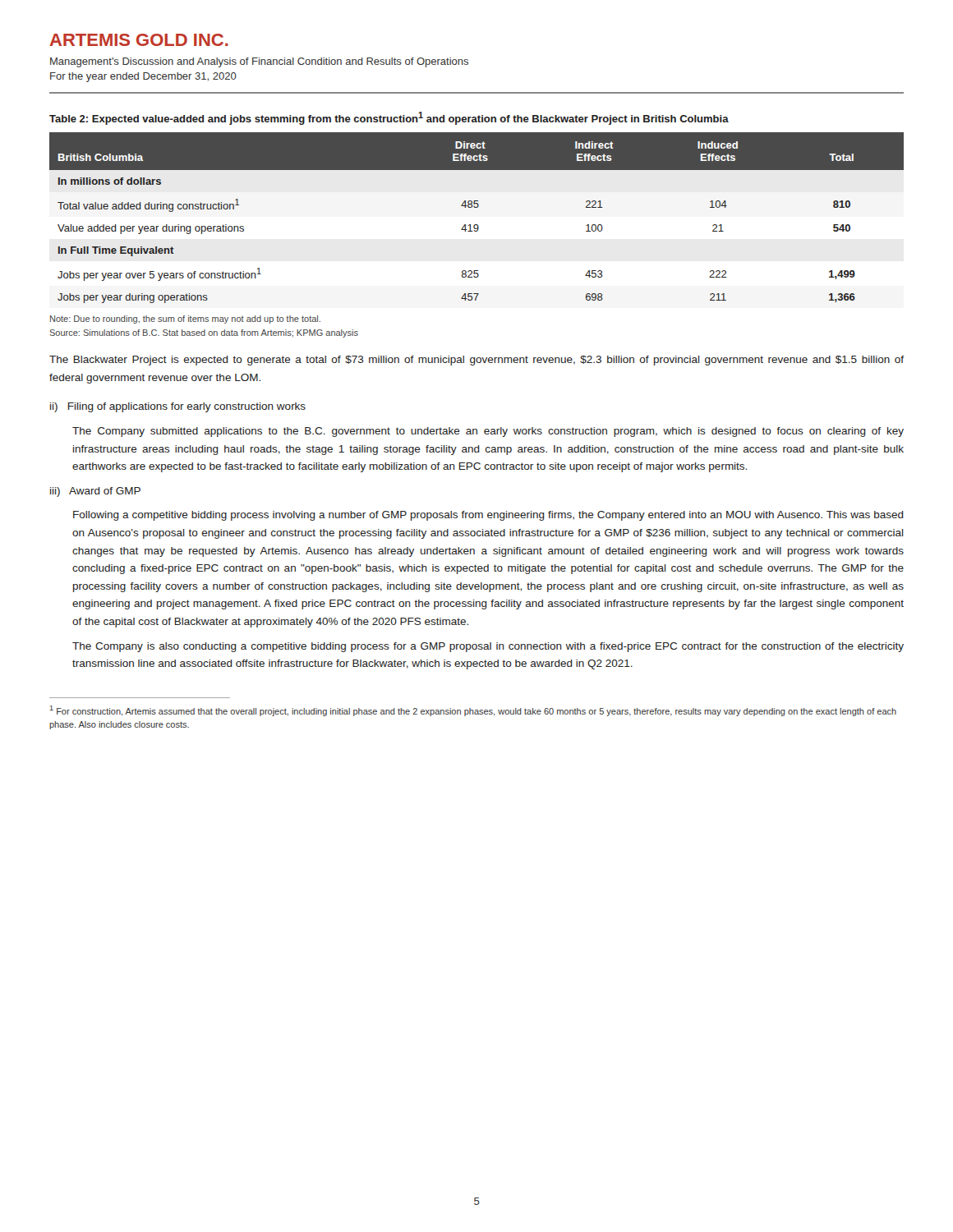
Task: Click on the table containing "Direct Effects"
Action: [476, 220]
